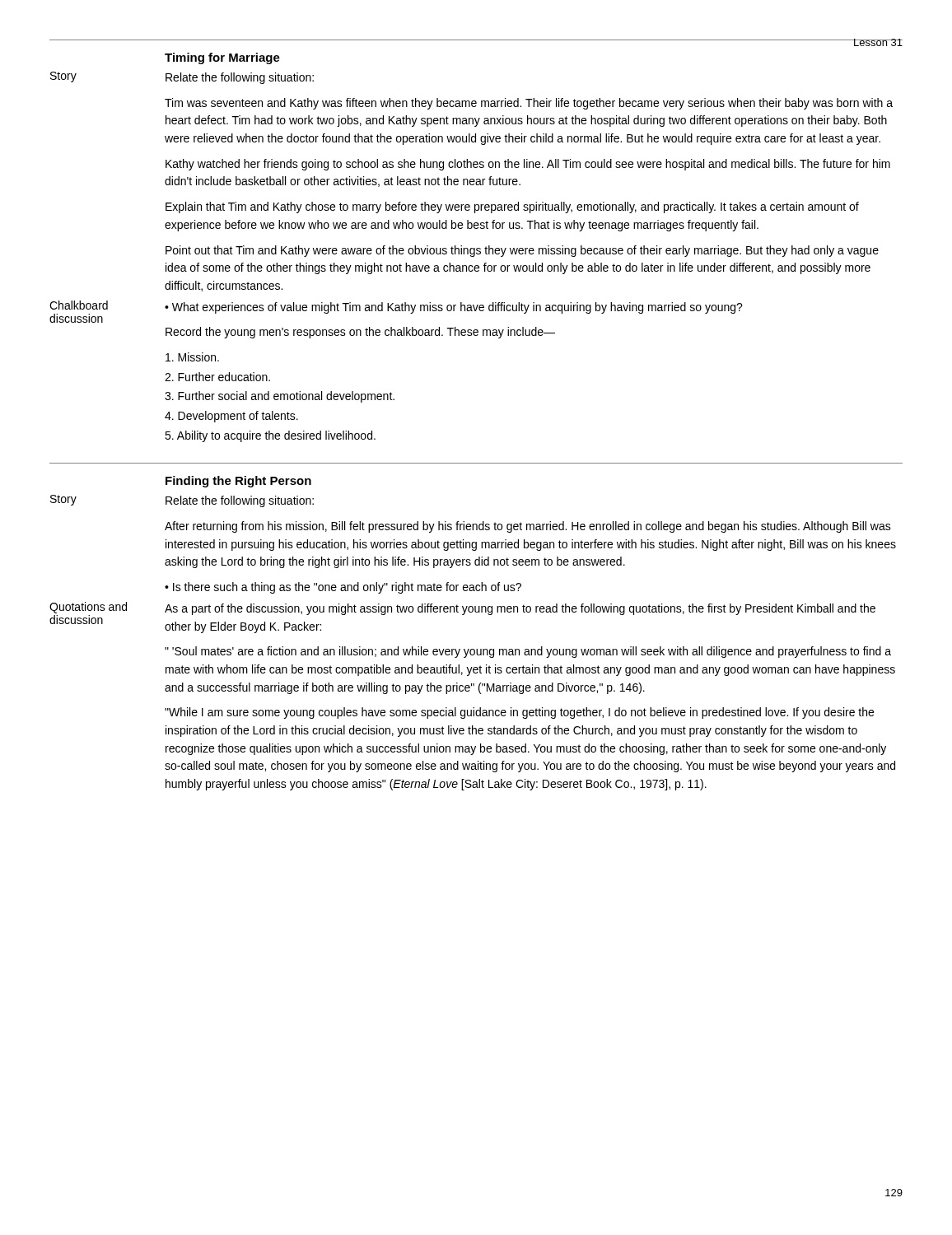This screenshot has height=1235, width=952.
Task: Point to the text starting "" 'Soul mates' are a"
Action: coord(530,669)
